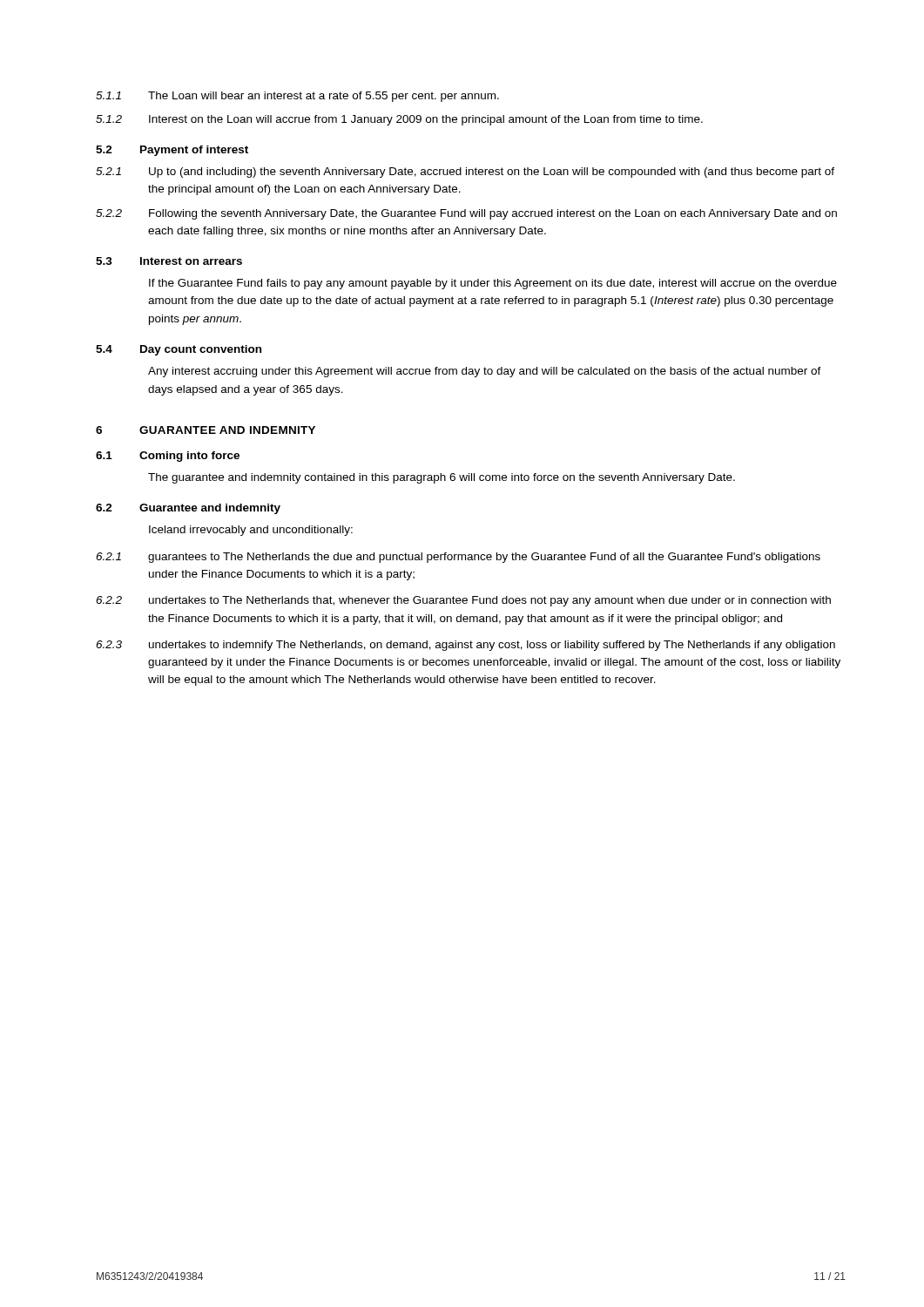924x1307 pixels.
Task: Locate the block of text that opens with "5.2.1 Up to (and including) the seventh Anniversary"
Action: coord(471,180)
